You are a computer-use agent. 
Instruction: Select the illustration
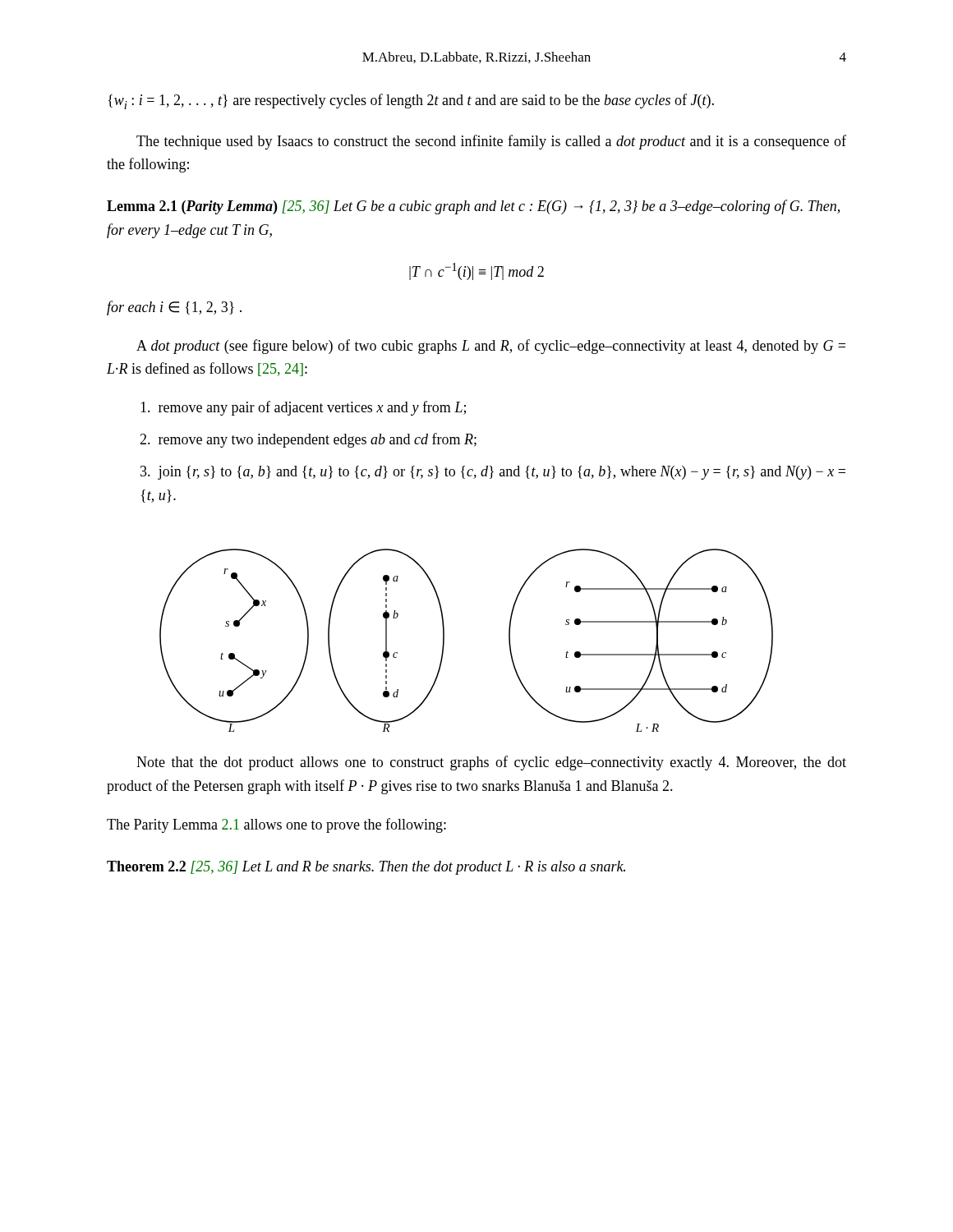[476, 638]
